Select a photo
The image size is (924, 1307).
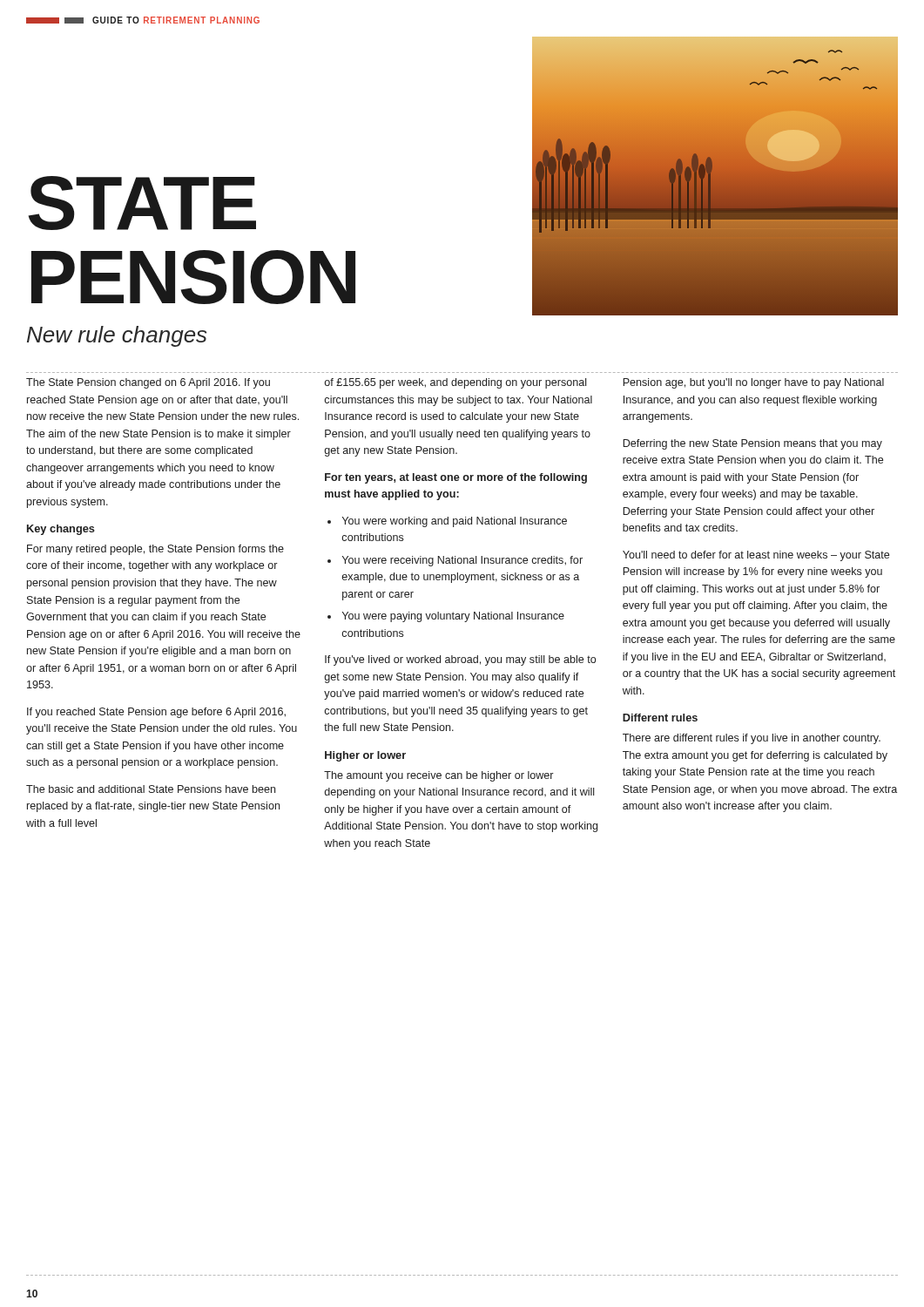pos(715,176)
